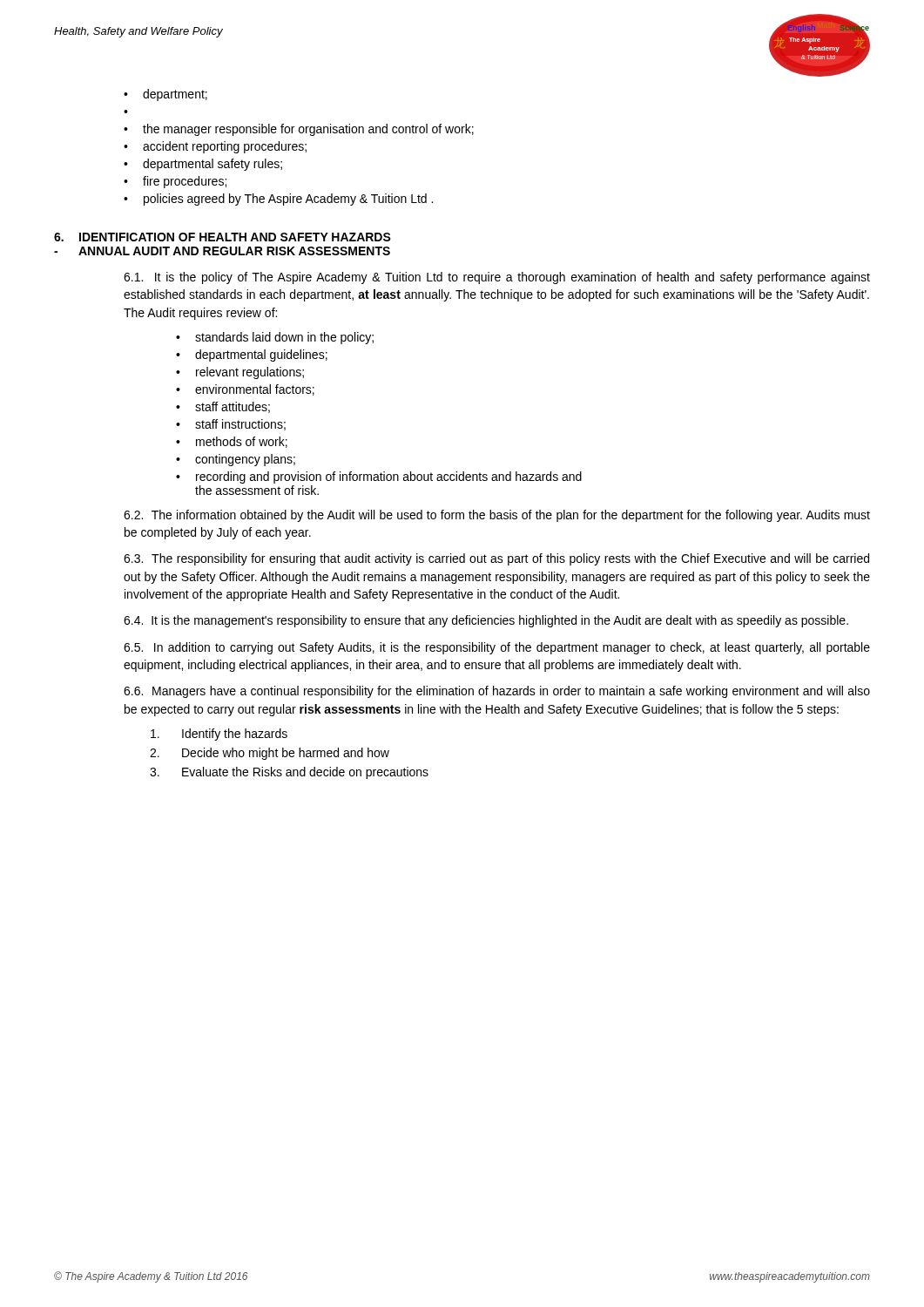Image resolution: width=924 pixels, height=1307 pixels.
Task: Find the block on this page that starts "3. The responsibility for ensuring that audit"
Action: pos(497,577)
